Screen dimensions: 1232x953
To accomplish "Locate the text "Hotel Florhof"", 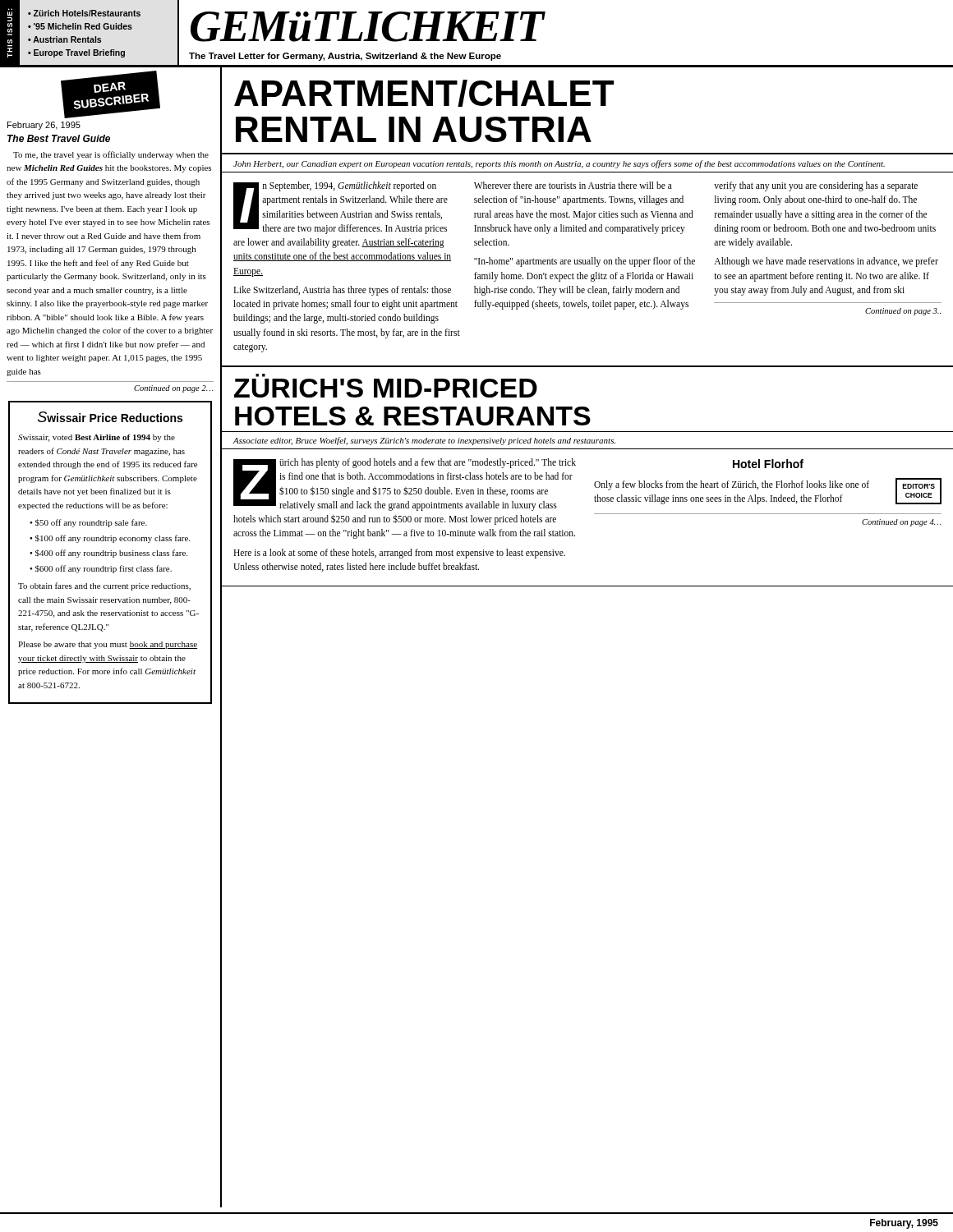I will coord(768,464).
